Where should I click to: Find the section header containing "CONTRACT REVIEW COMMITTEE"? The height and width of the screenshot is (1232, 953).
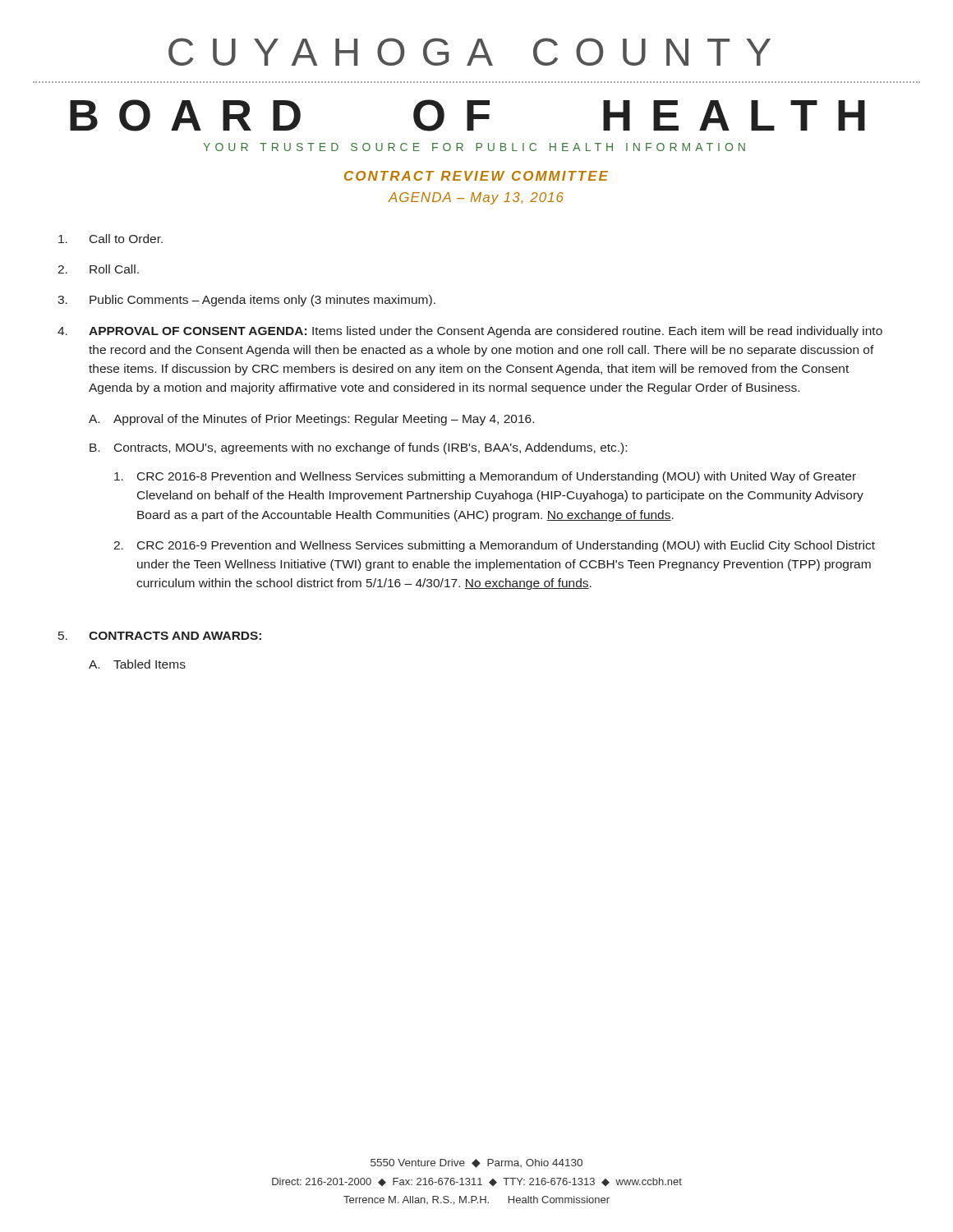click(476, 176)
